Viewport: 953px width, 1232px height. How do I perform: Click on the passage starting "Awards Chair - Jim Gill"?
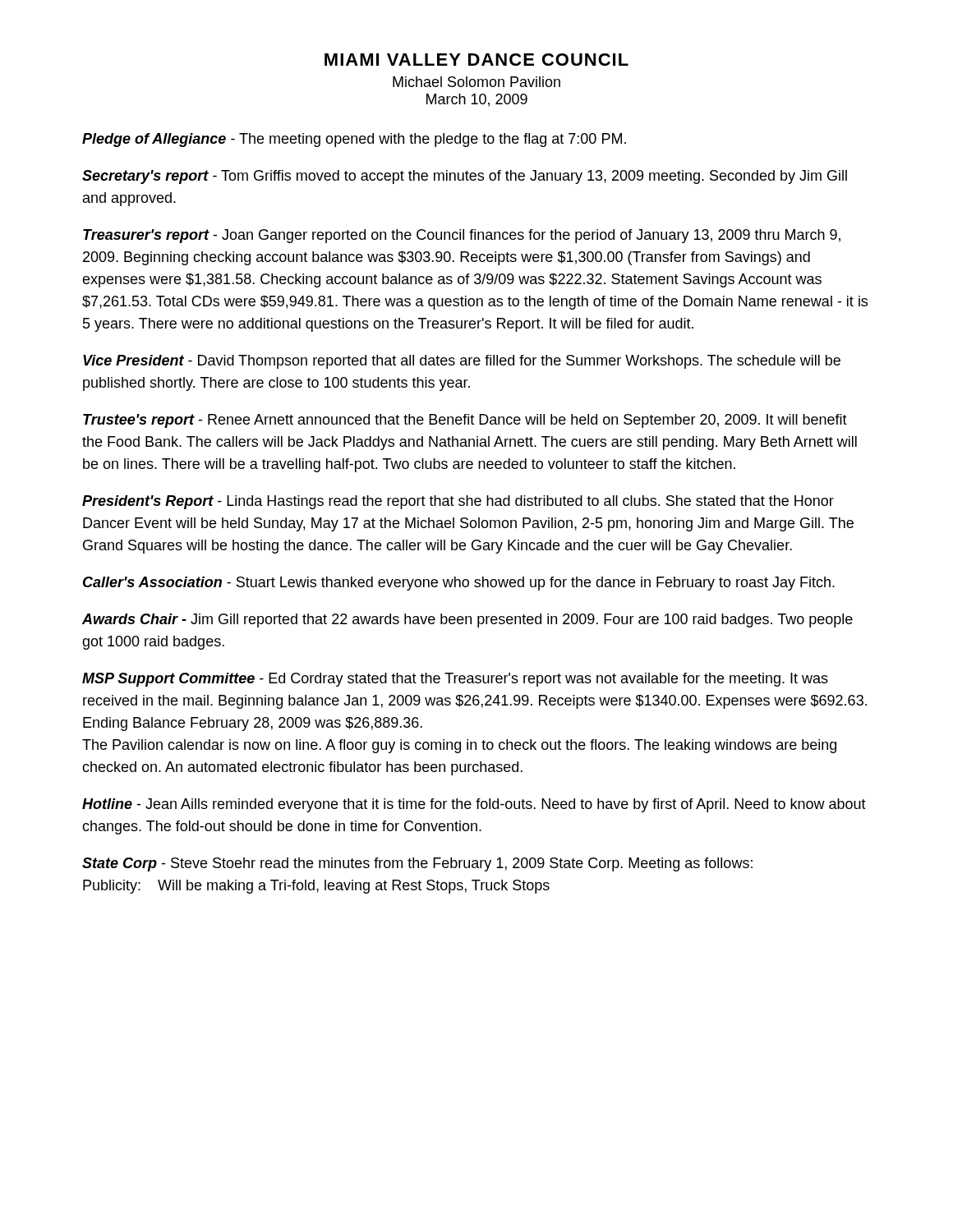click(x=468, y=630)
